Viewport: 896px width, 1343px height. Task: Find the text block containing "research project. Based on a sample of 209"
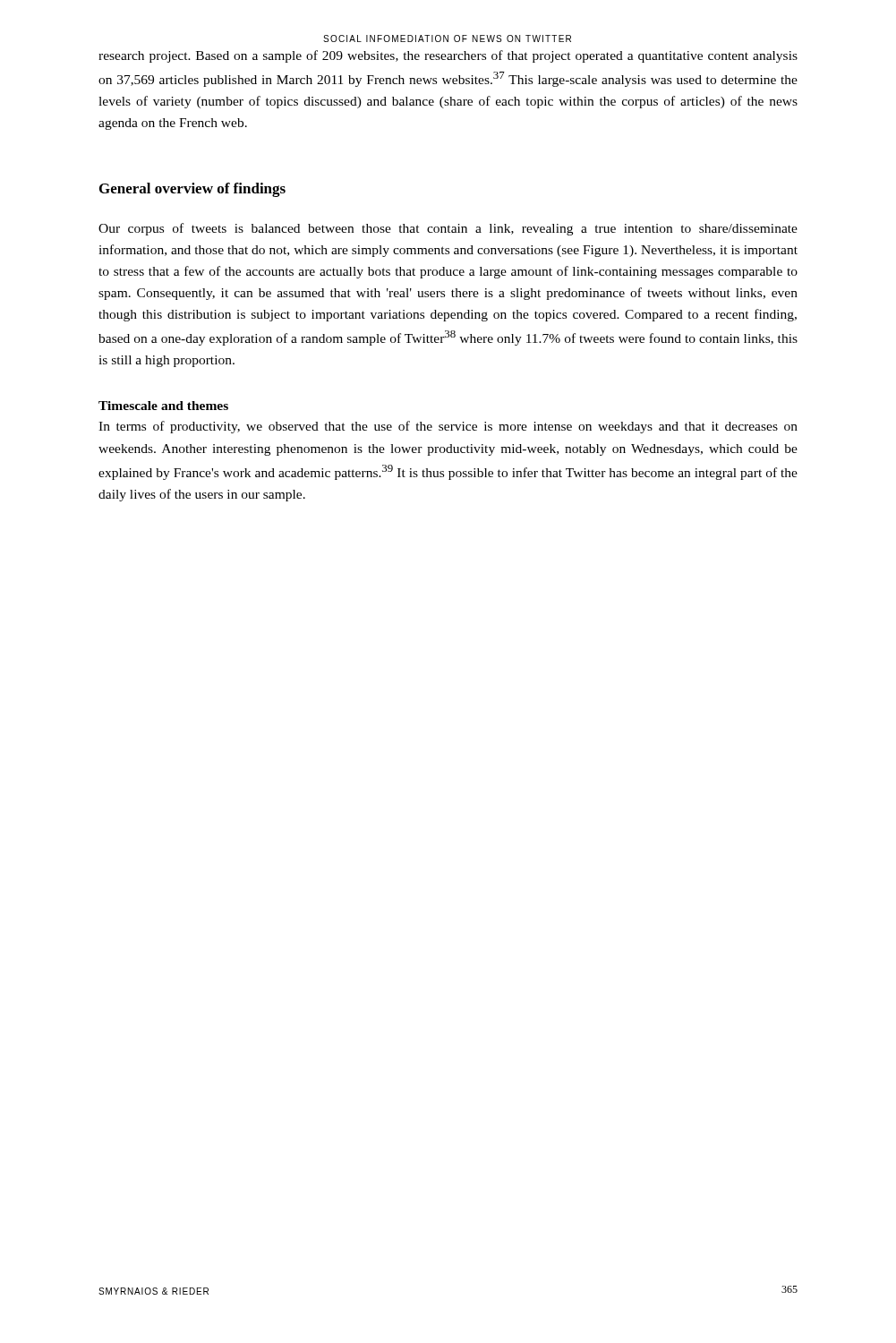coord(448,89)
